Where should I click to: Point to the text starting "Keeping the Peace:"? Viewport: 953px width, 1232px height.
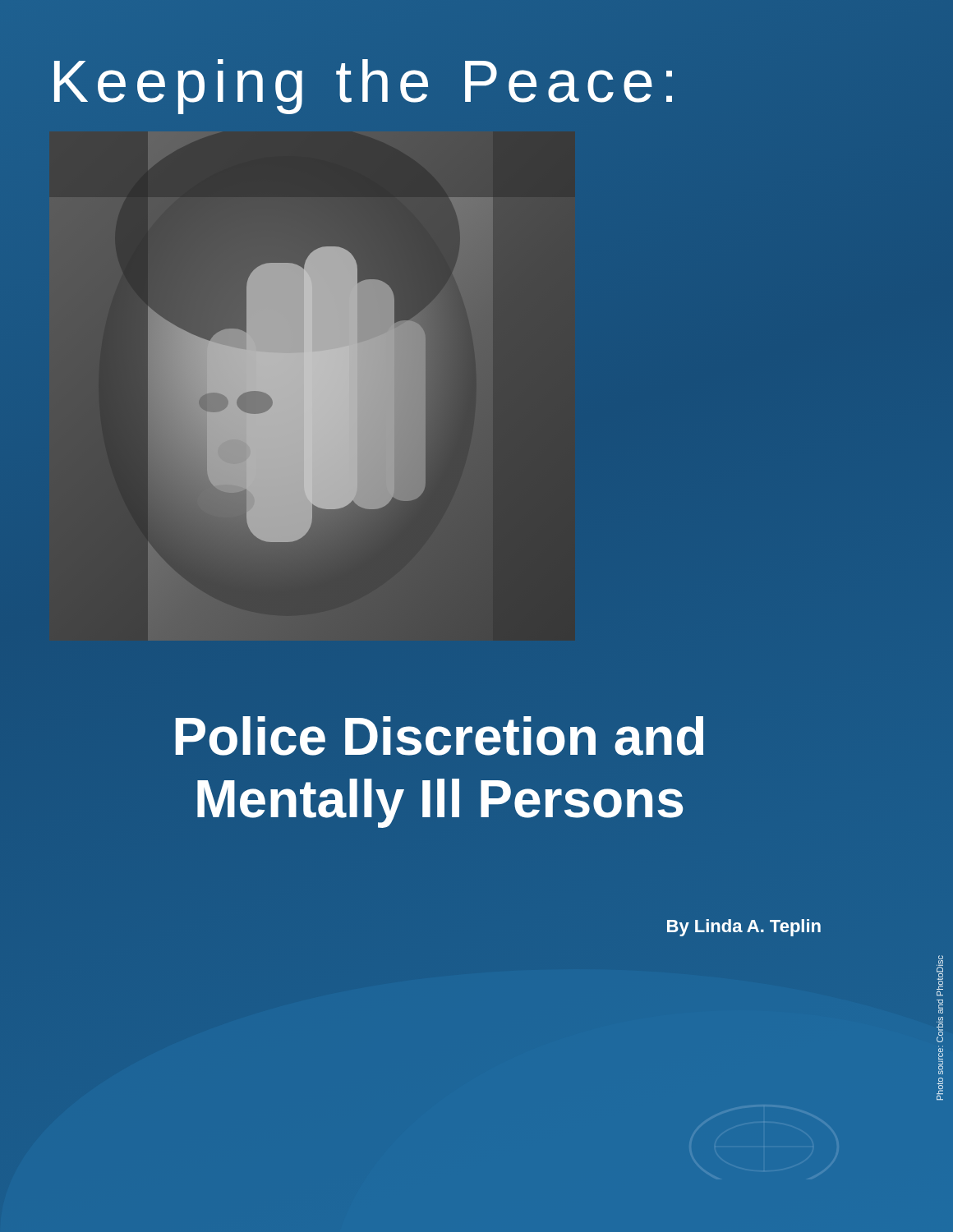point(367,82)
